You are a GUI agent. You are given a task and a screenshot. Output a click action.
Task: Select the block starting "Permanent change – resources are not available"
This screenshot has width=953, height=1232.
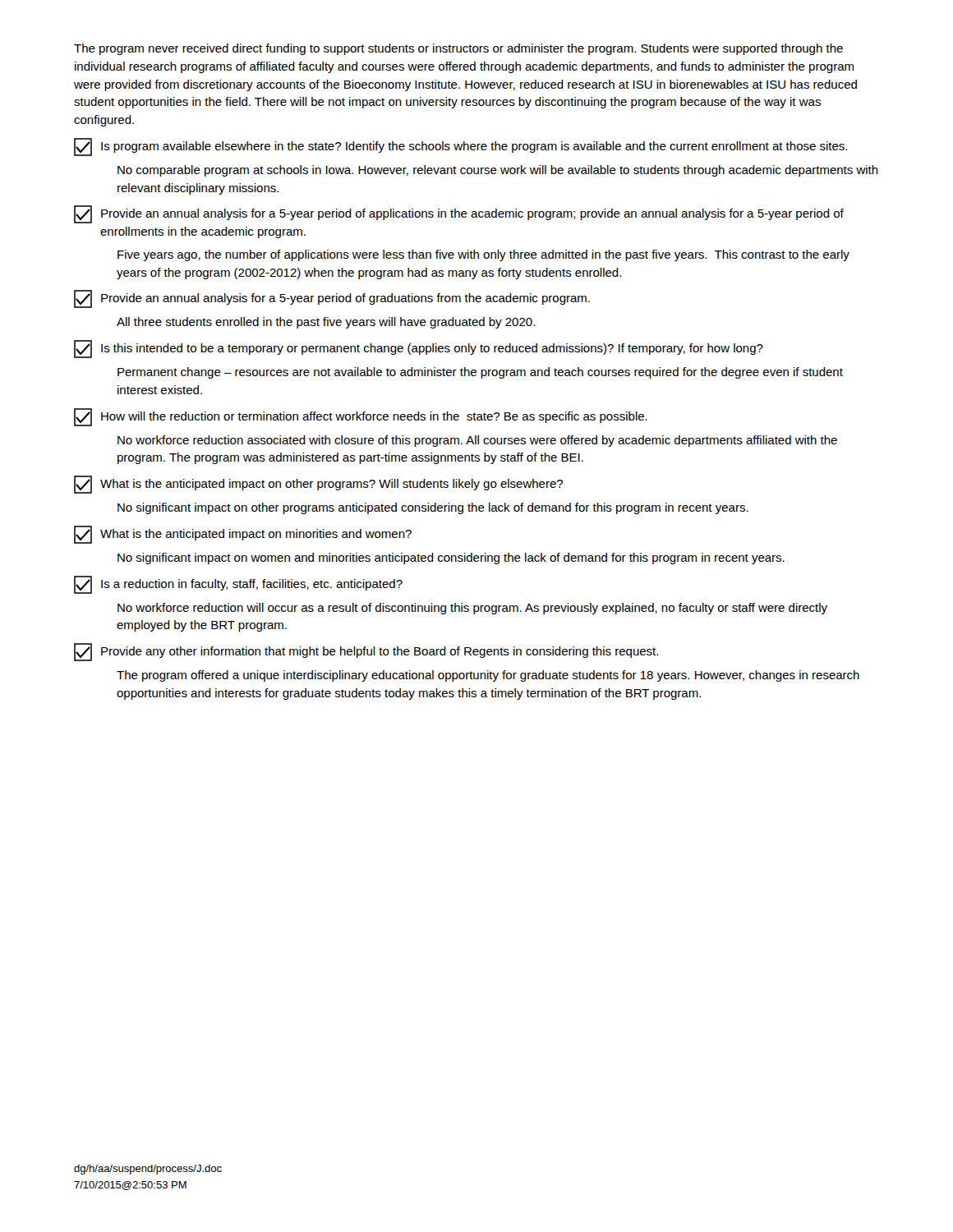point(480,381)
